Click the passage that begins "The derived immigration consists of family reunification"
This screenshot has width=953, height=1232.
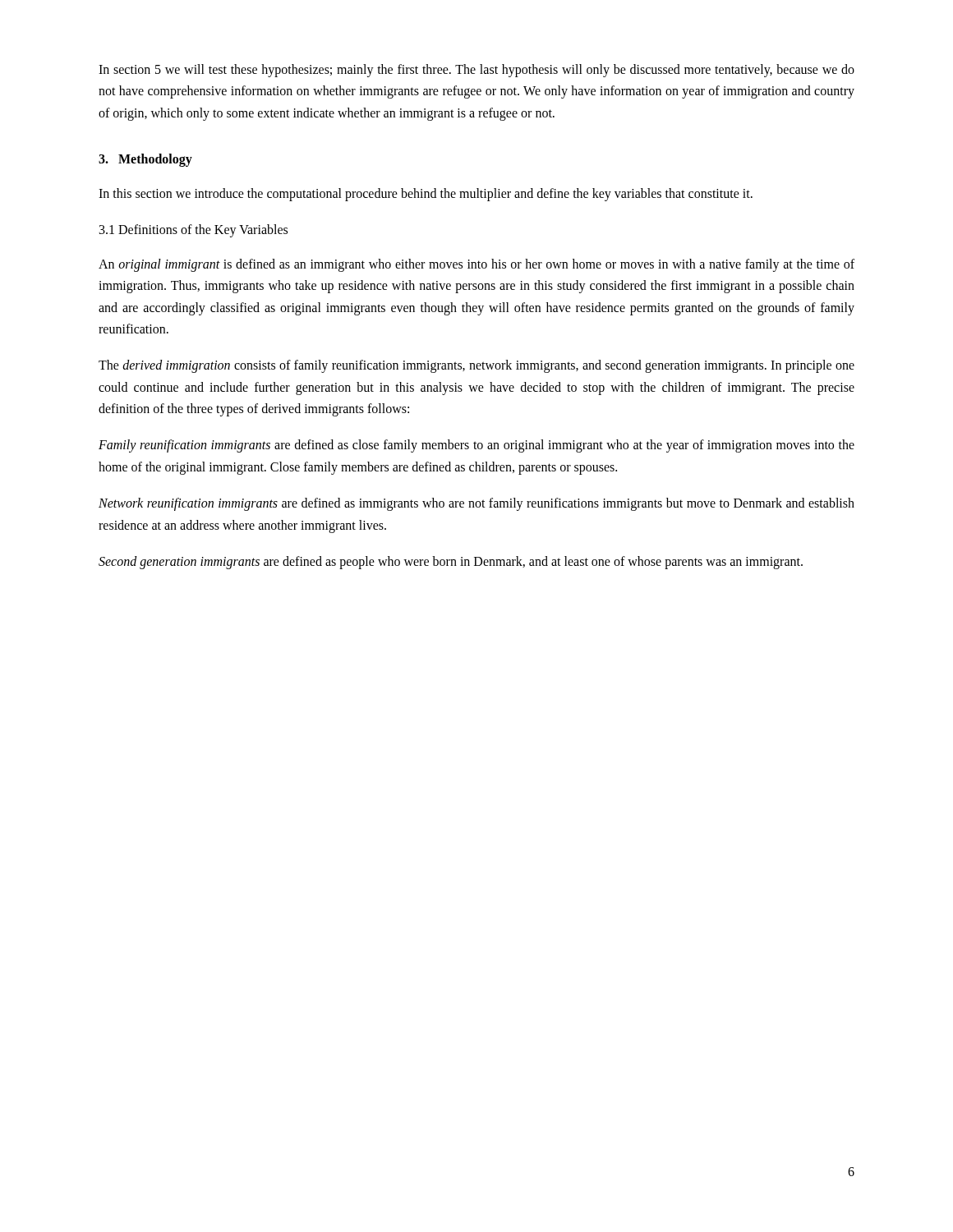pyautogui.click(x=476, y=387)
